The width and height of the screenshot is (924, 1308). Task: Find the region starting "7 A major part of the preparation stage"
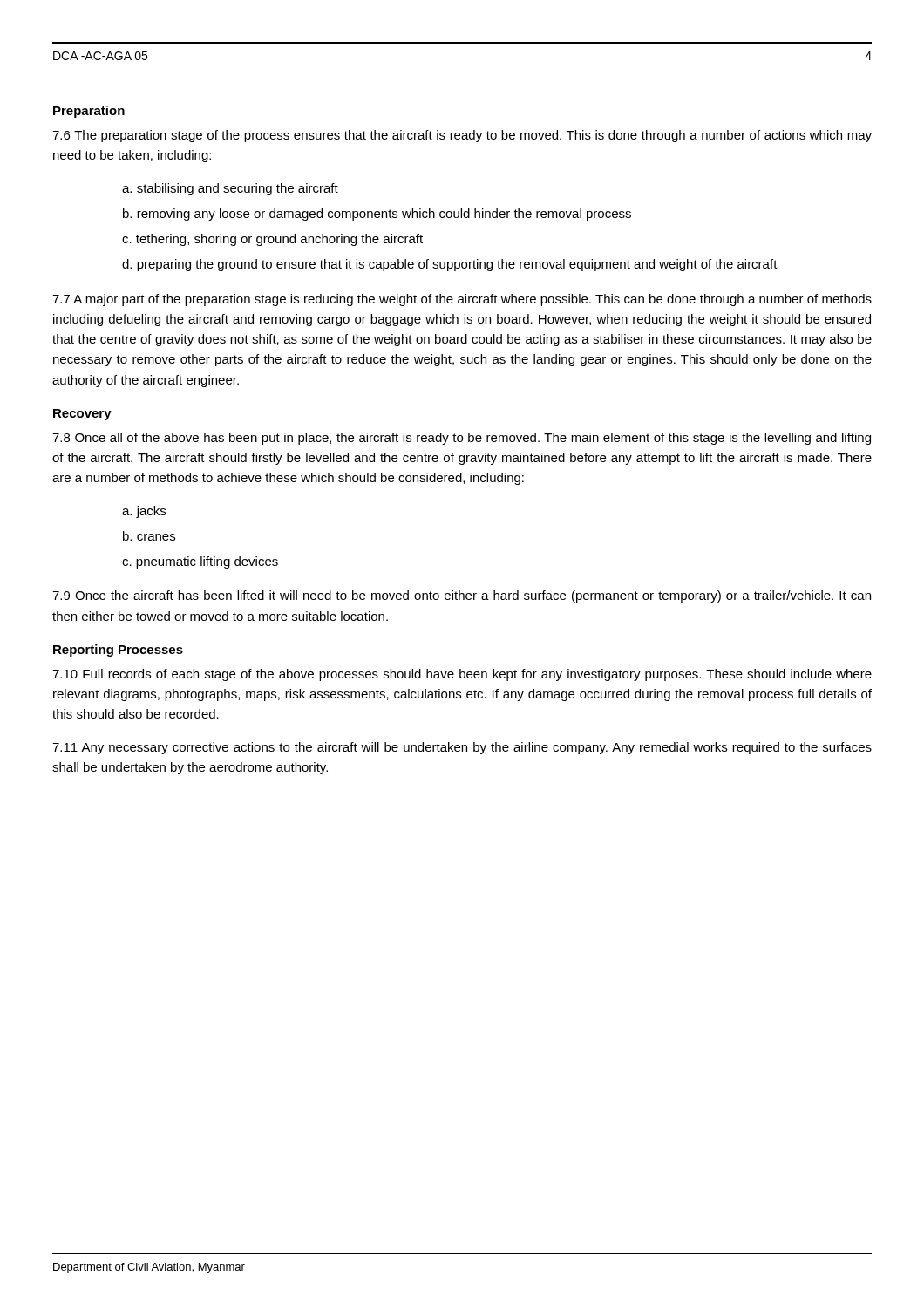pos(462,339)
